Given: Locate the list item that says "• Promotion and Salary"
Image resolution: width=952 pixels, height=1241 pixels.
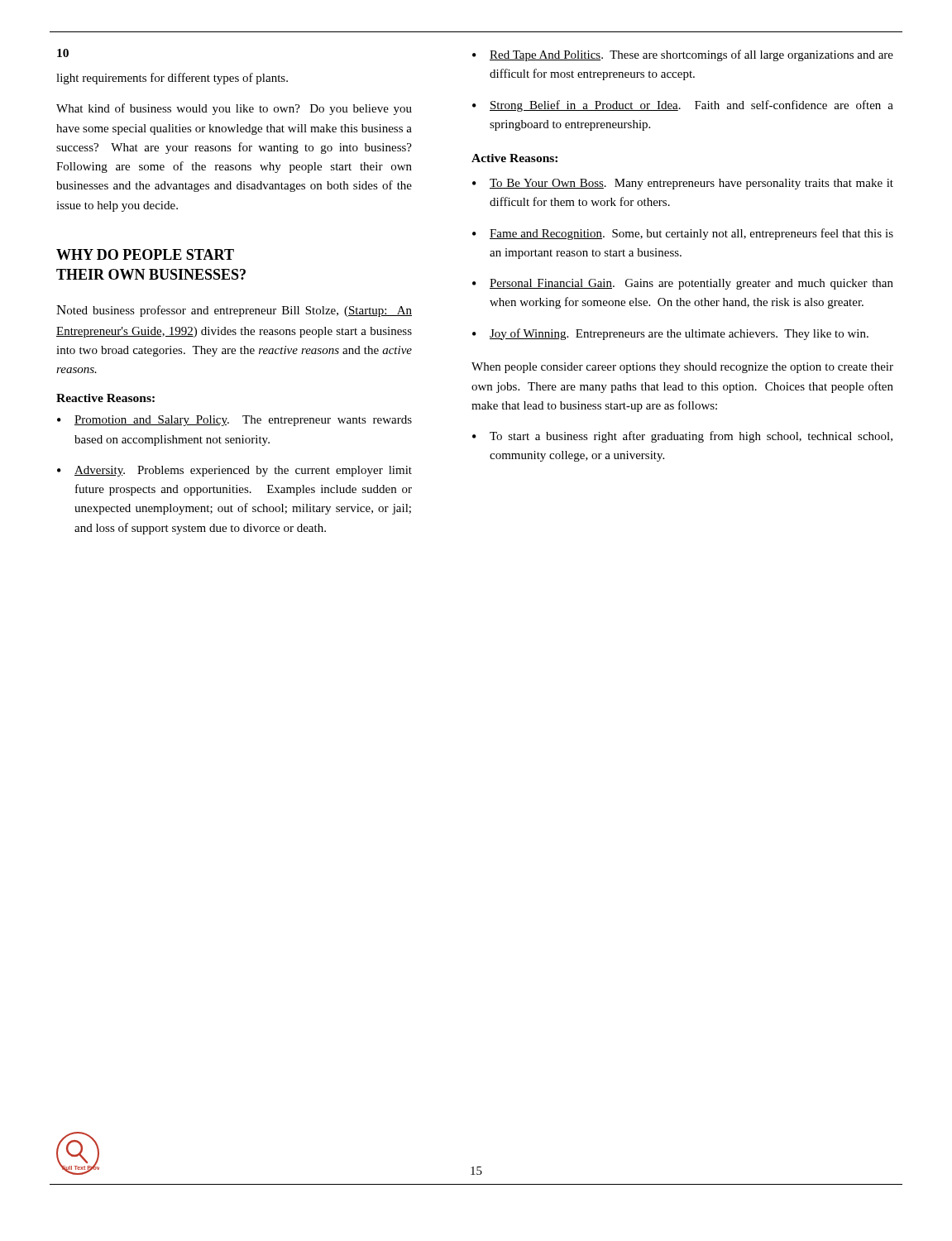Looking at the screenshot, I should 234,430.
